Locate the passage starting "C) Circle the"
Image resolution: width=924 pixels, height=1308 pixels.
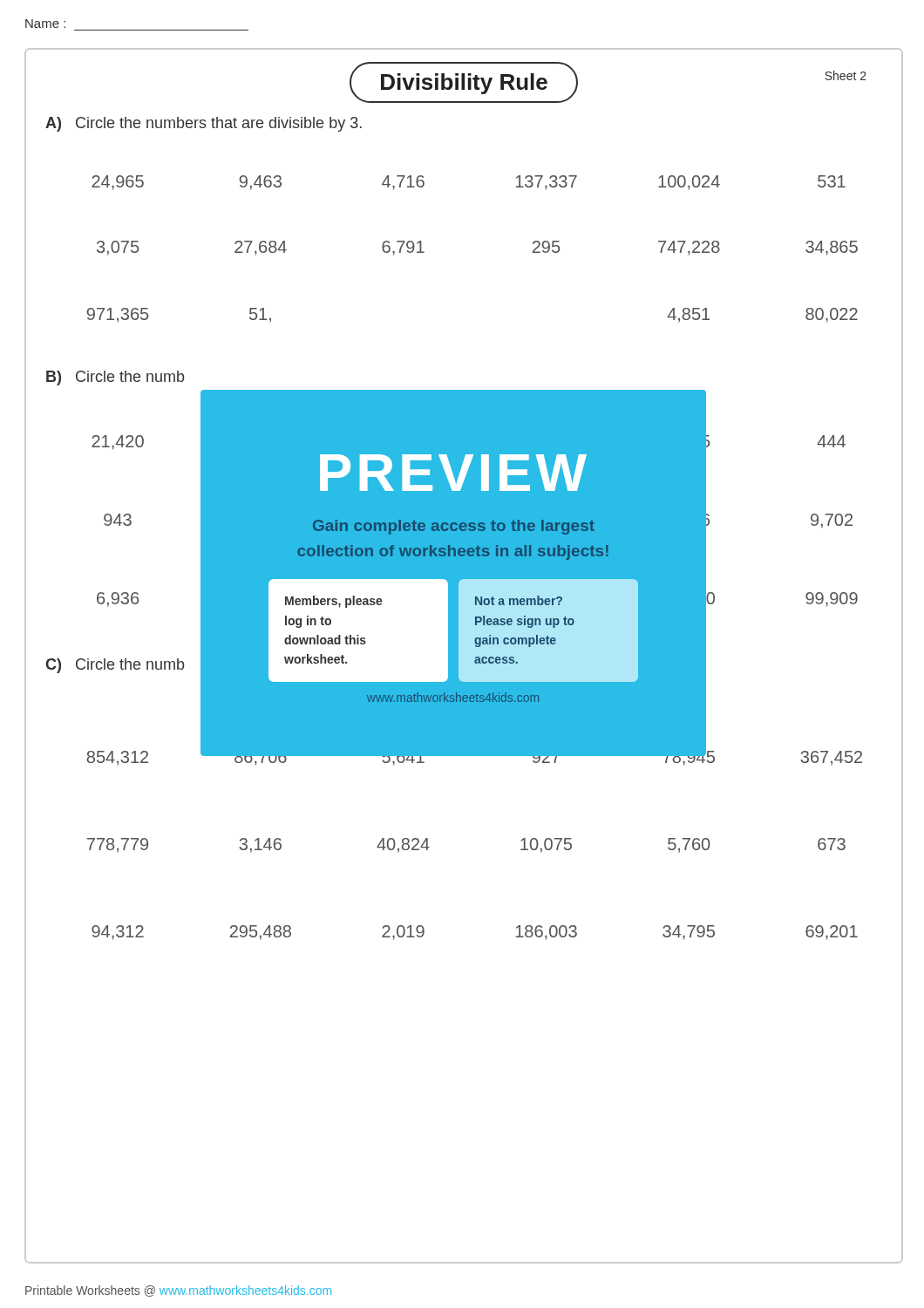pyautogui.click(x=155, y=664)
